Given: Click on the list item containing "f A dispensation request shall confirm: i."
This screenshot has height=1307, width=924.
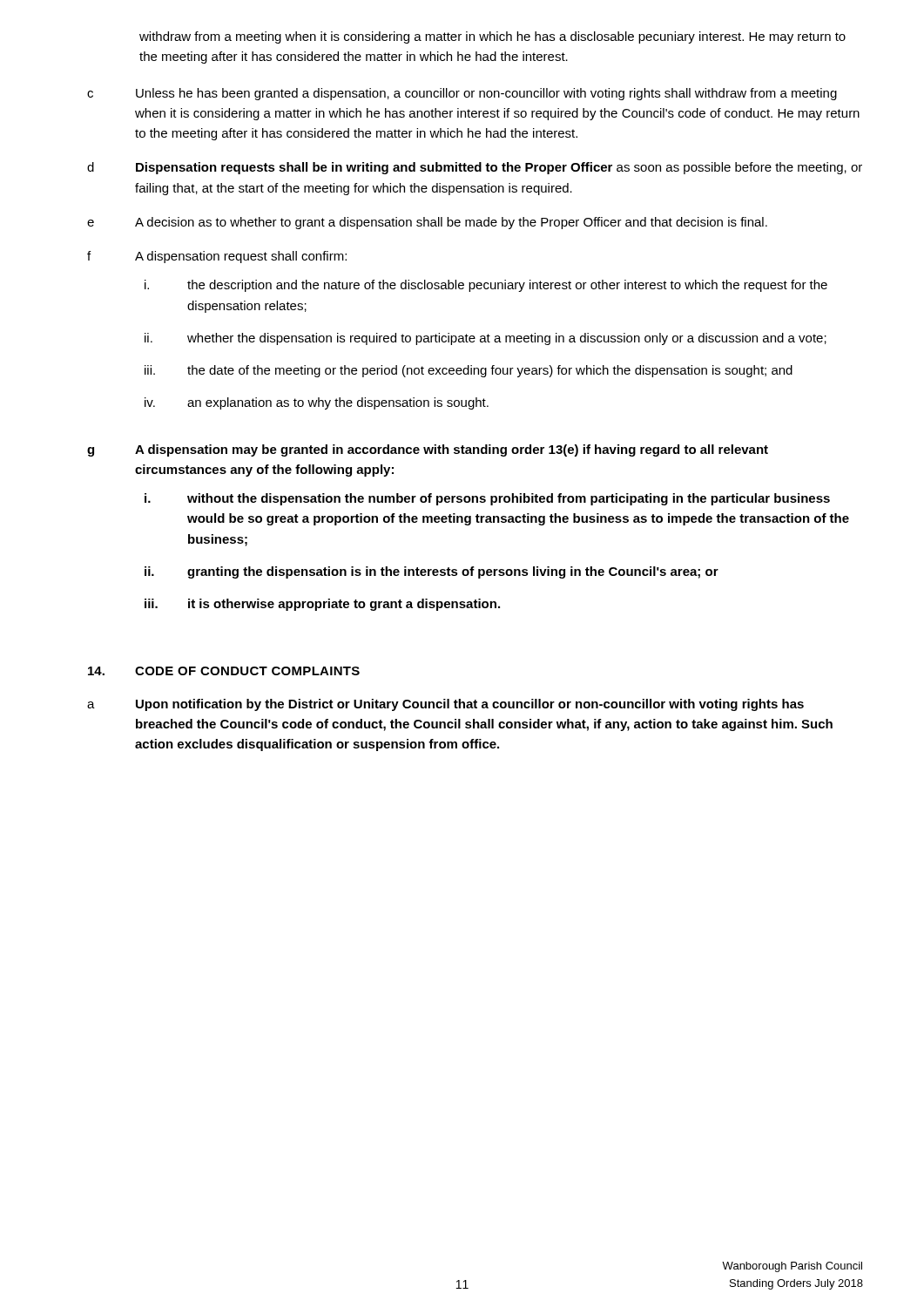Looking at the screenshot, I should (x=475, y=335).
